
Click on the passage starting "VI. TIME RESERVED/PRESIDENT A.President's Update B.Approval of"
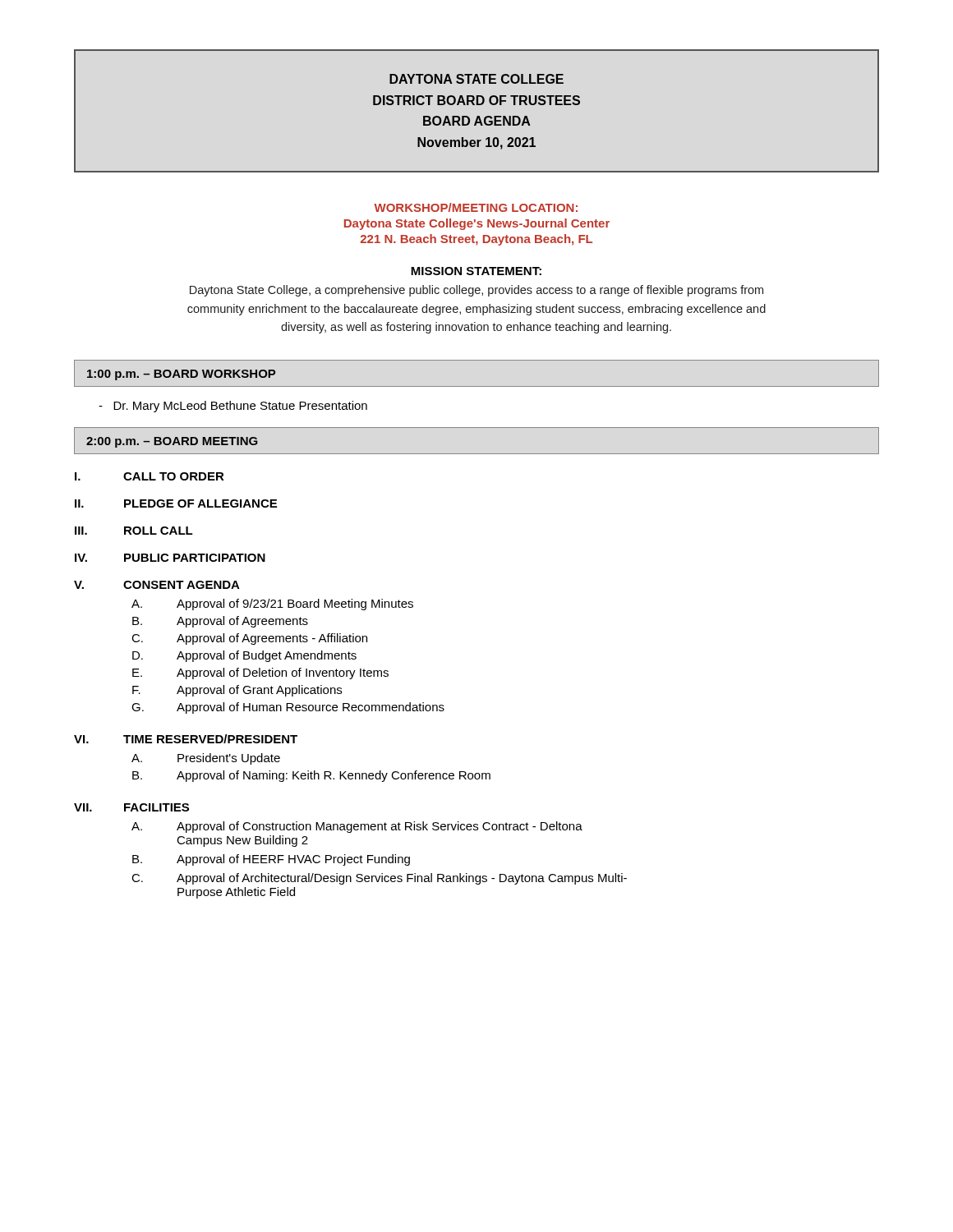(186, 739)
